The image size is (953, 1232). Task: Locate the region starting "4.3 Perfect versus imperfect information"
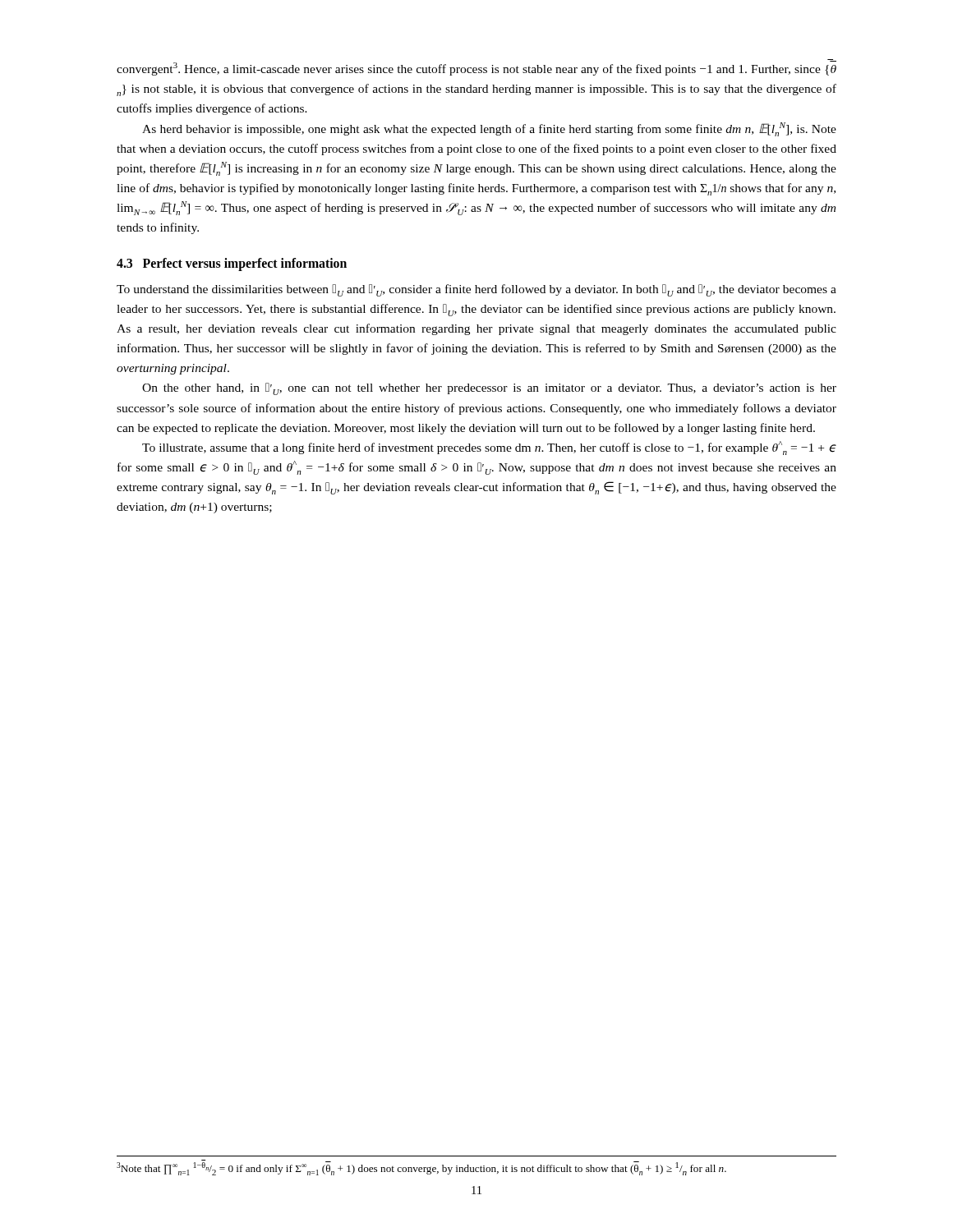232,263
